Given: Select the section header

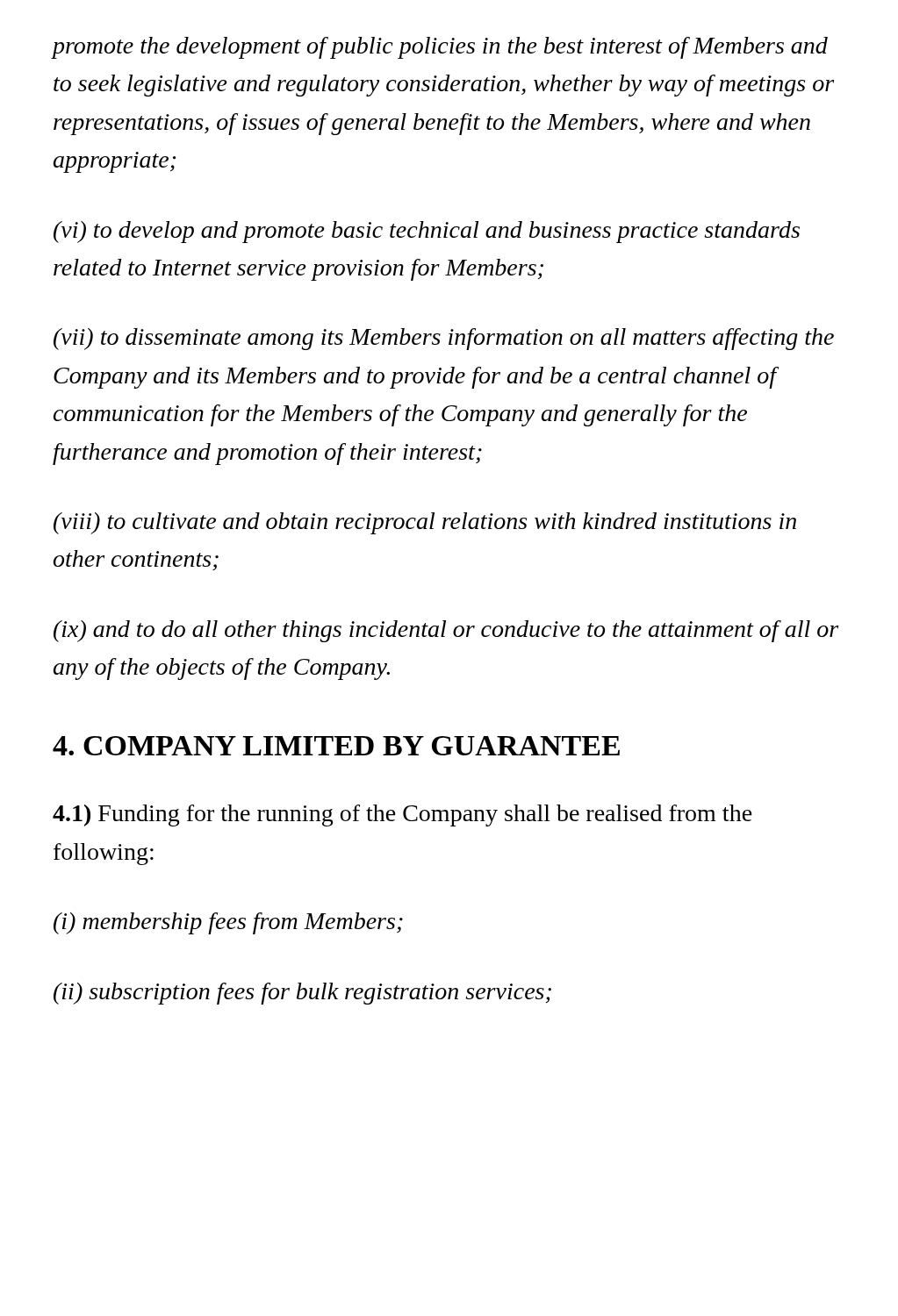Looking at the screenshot, I should [337, 746].
